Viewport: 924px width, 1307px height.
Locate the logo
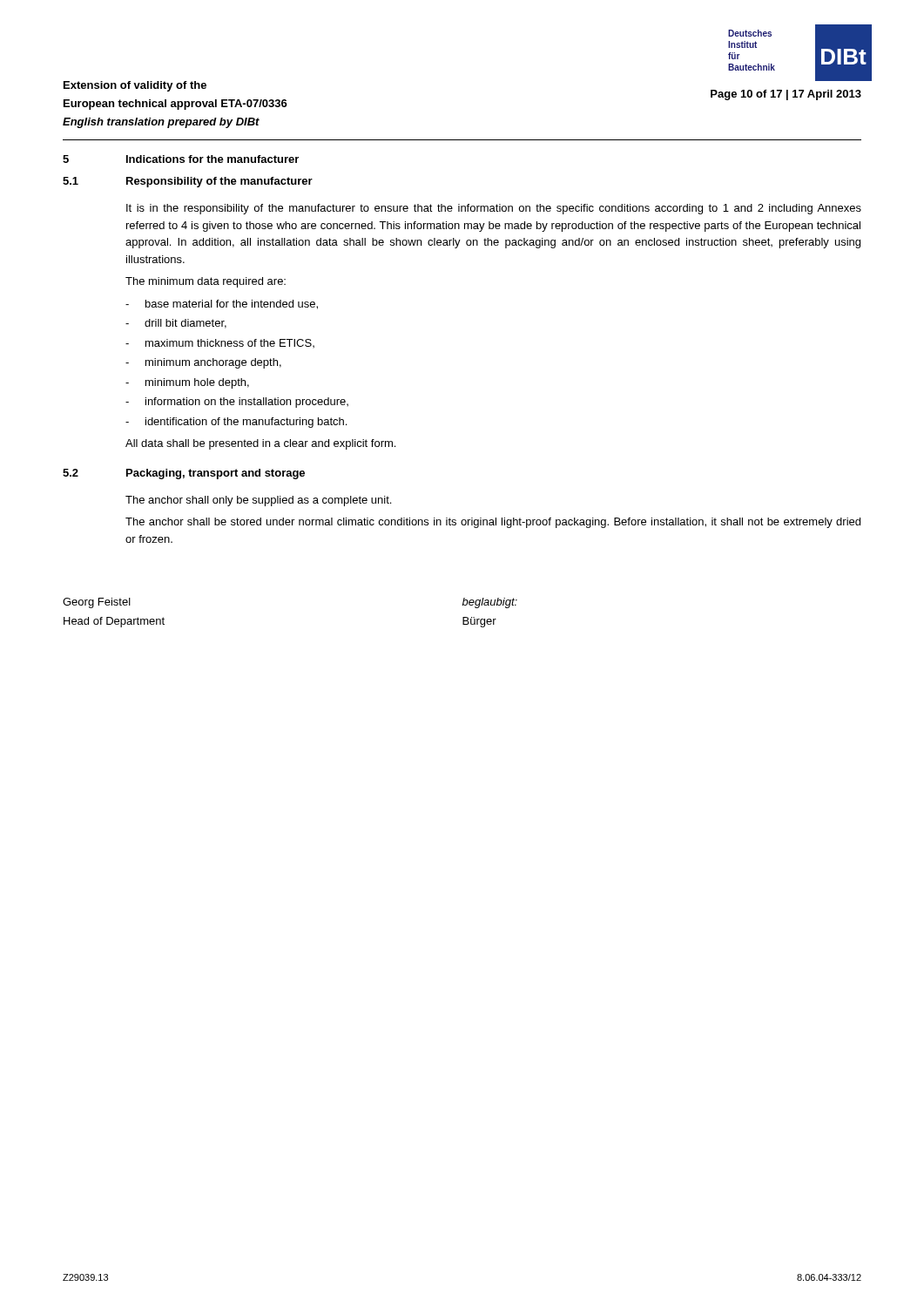click(802, 55)
